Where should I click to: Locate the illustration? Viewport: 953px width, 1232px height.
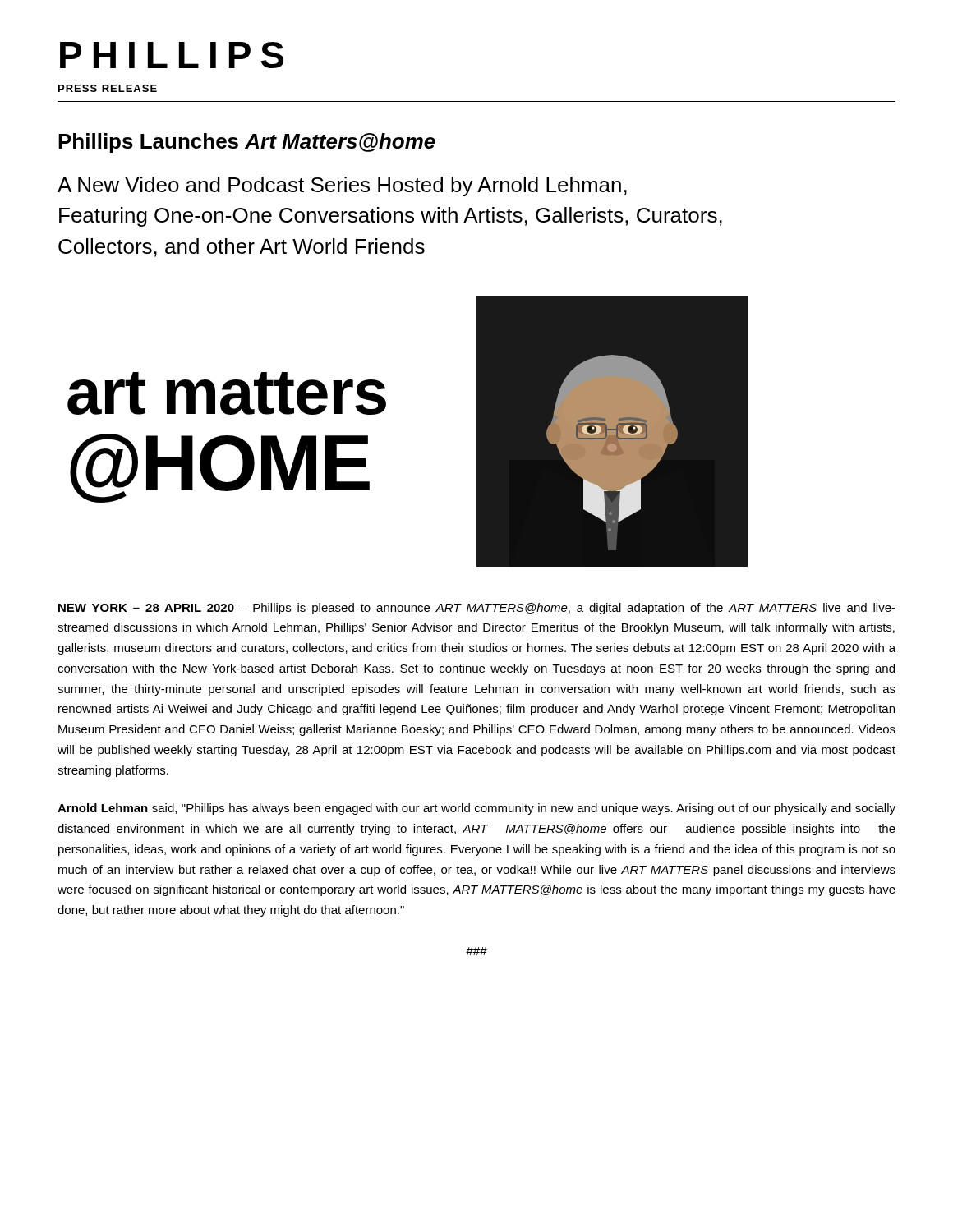tap(476, 431)
